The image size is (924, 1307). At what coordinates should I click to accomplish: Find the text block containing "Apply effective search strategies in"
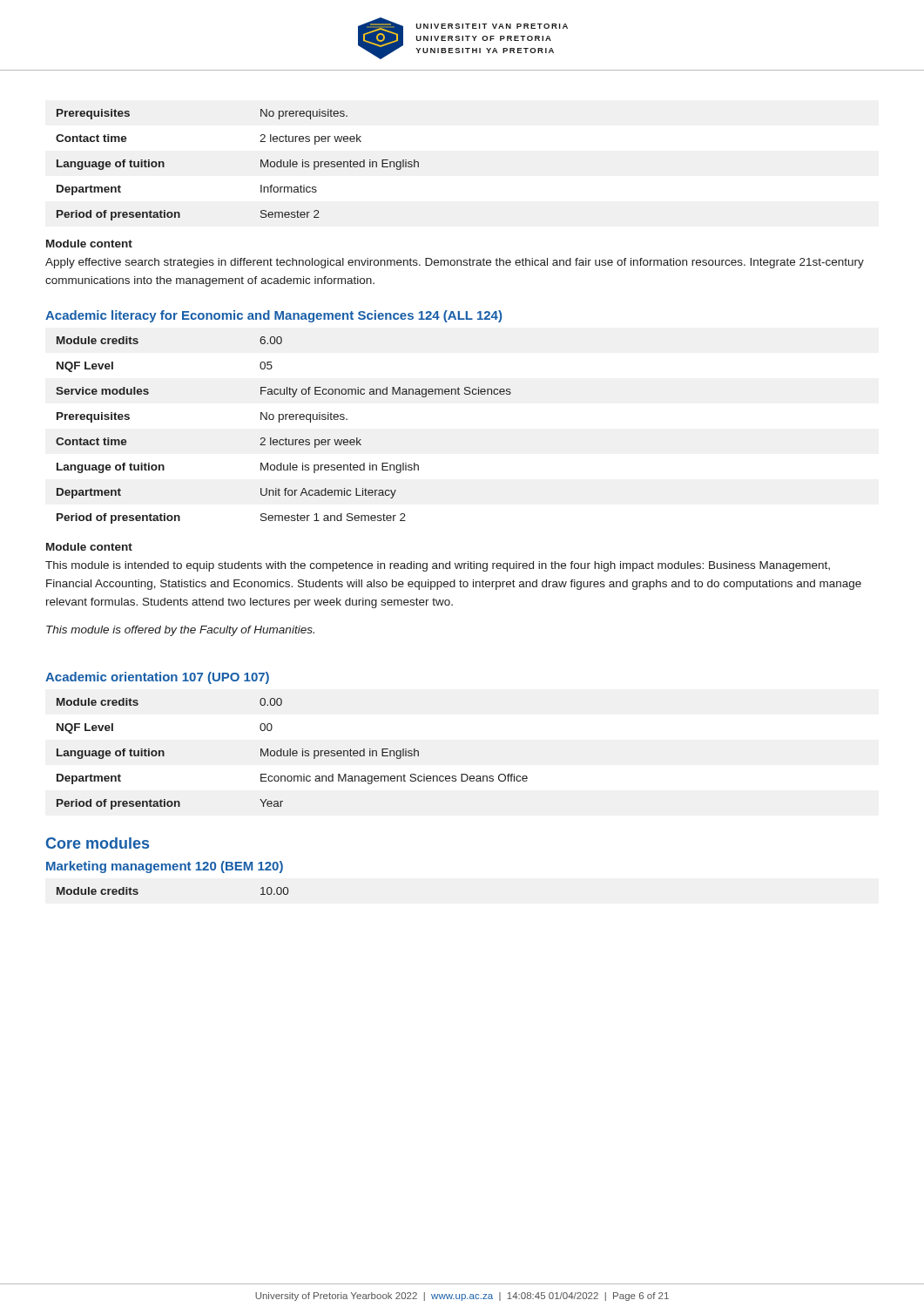pos(454,271)
